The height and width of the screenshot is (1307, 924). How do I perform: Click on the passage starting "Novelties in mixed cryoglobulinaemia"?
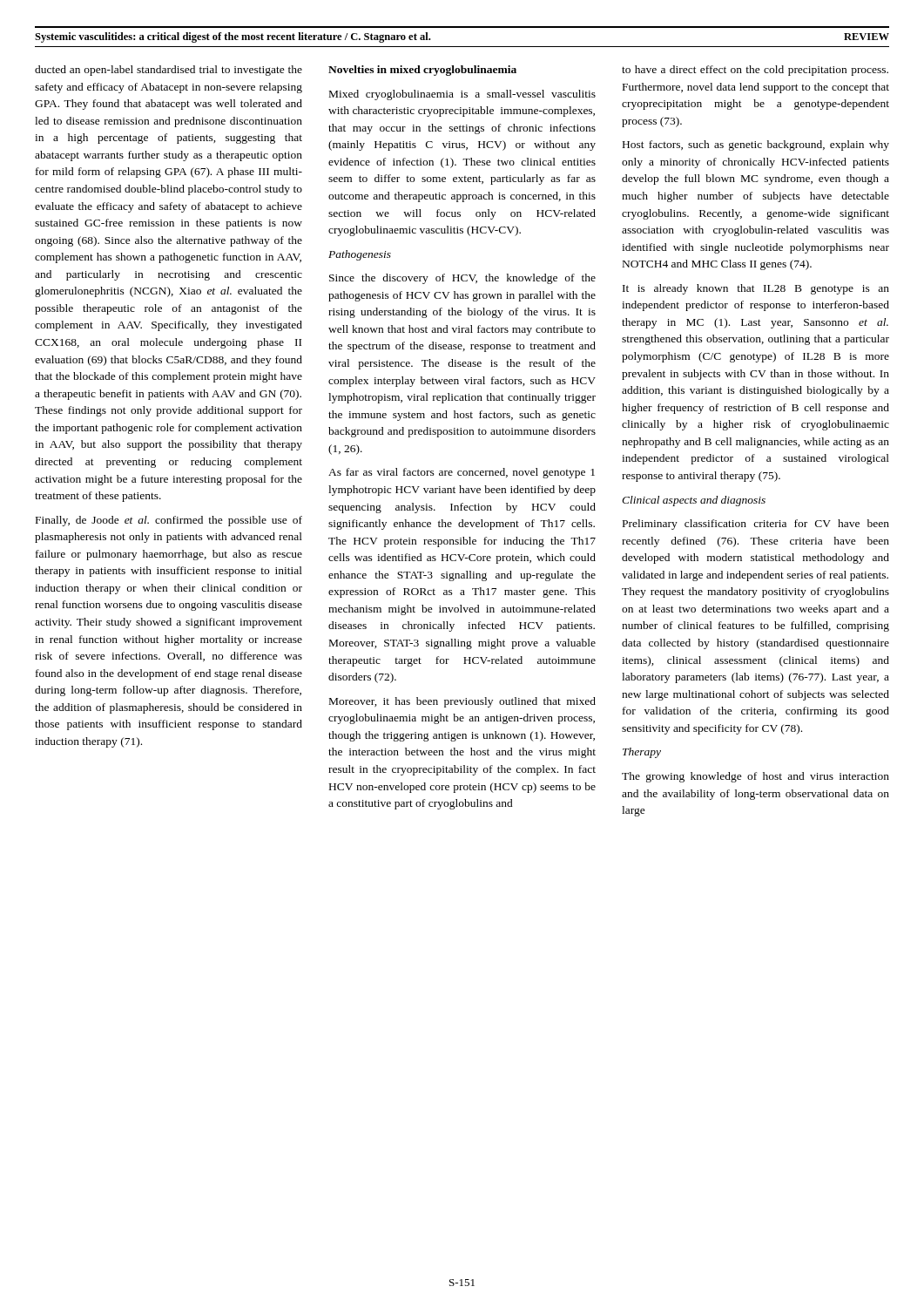click(x=462, y=70)
